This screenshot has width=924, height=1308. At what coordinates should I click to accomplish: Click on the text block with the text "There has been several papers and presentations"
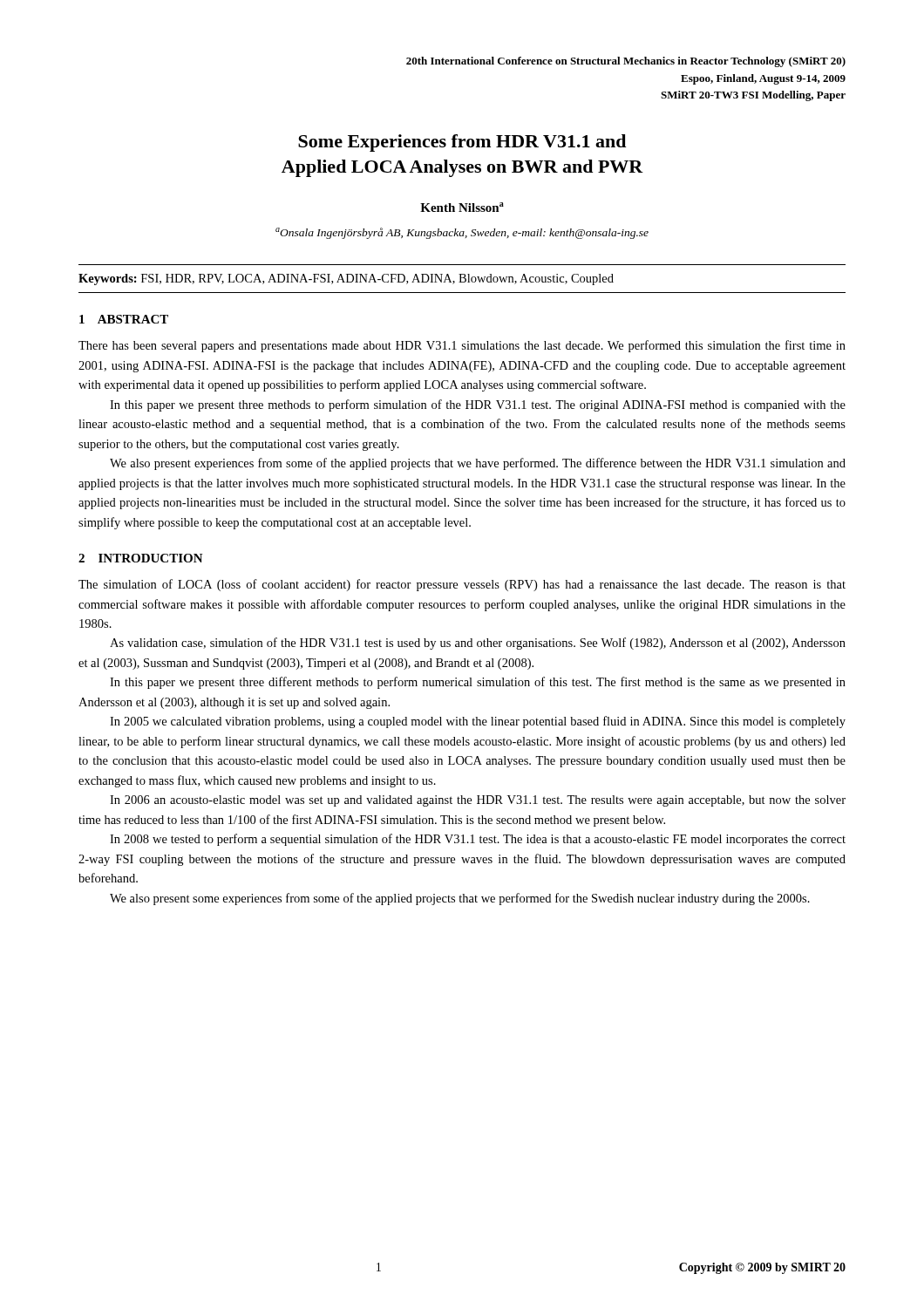point(462,434)
